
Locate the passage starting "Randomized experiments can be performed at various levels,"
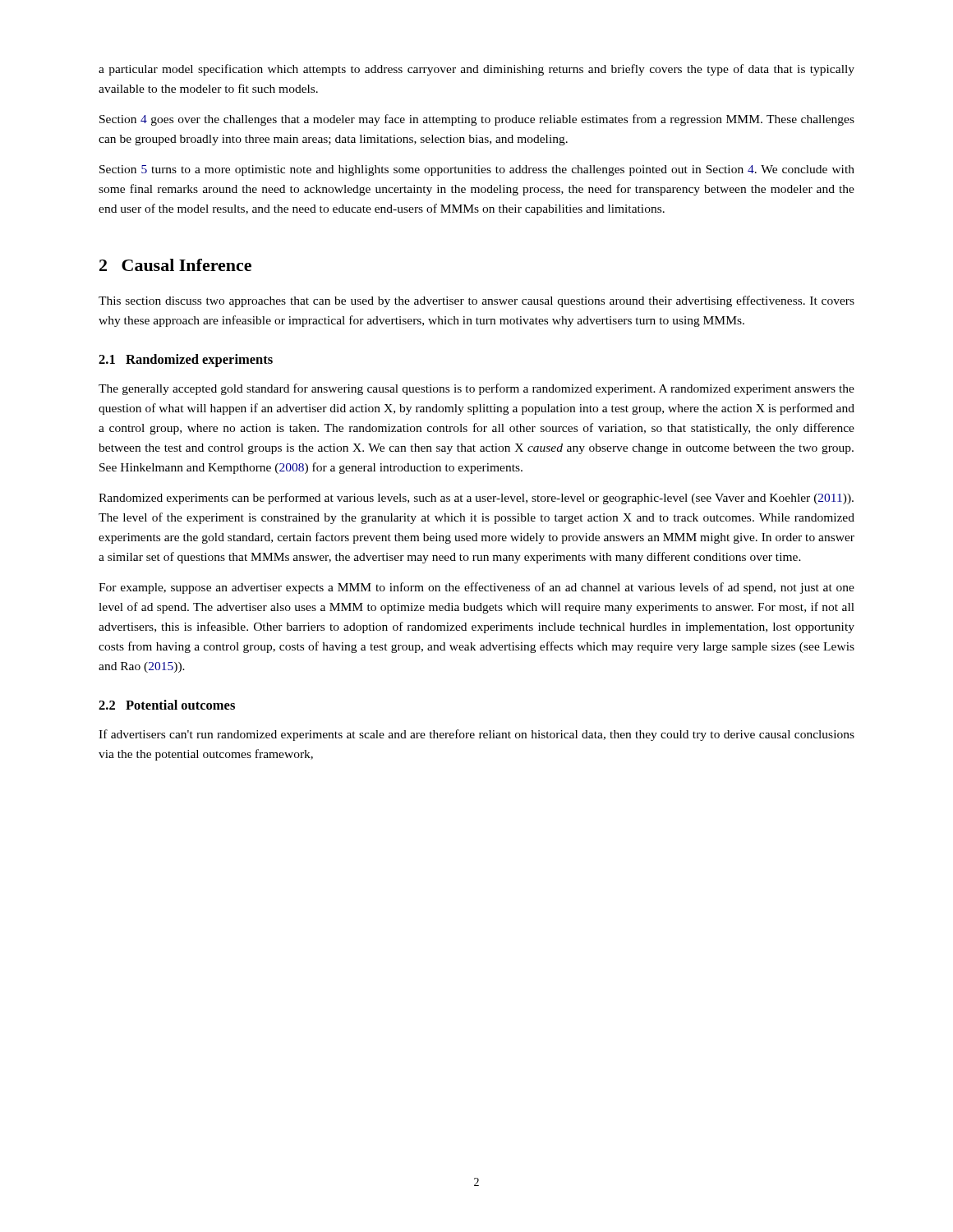point(476,527)
